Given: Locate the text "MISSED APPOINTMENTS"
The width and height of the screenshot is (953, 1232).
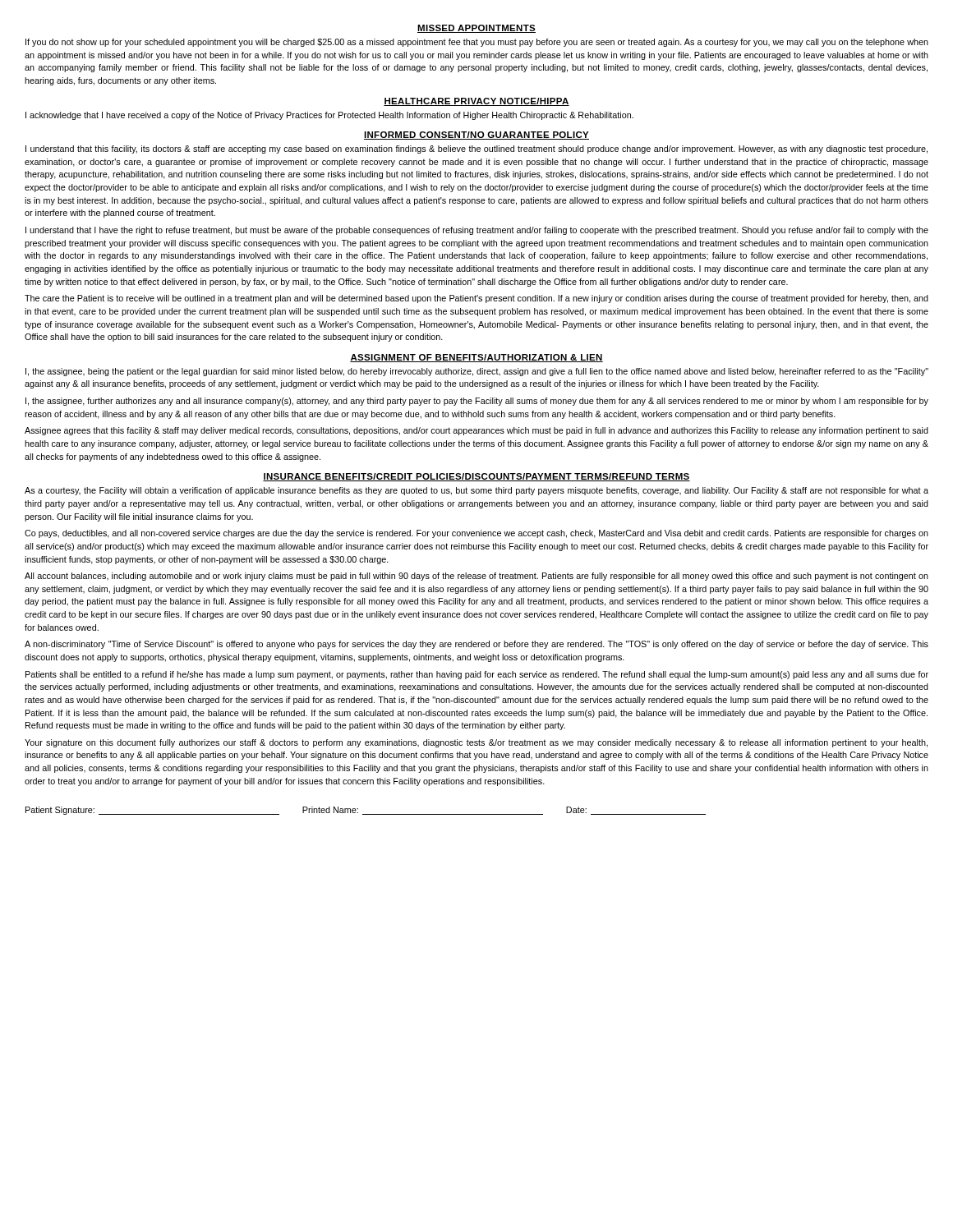Looking at the screenshot, I should (476, 28).
